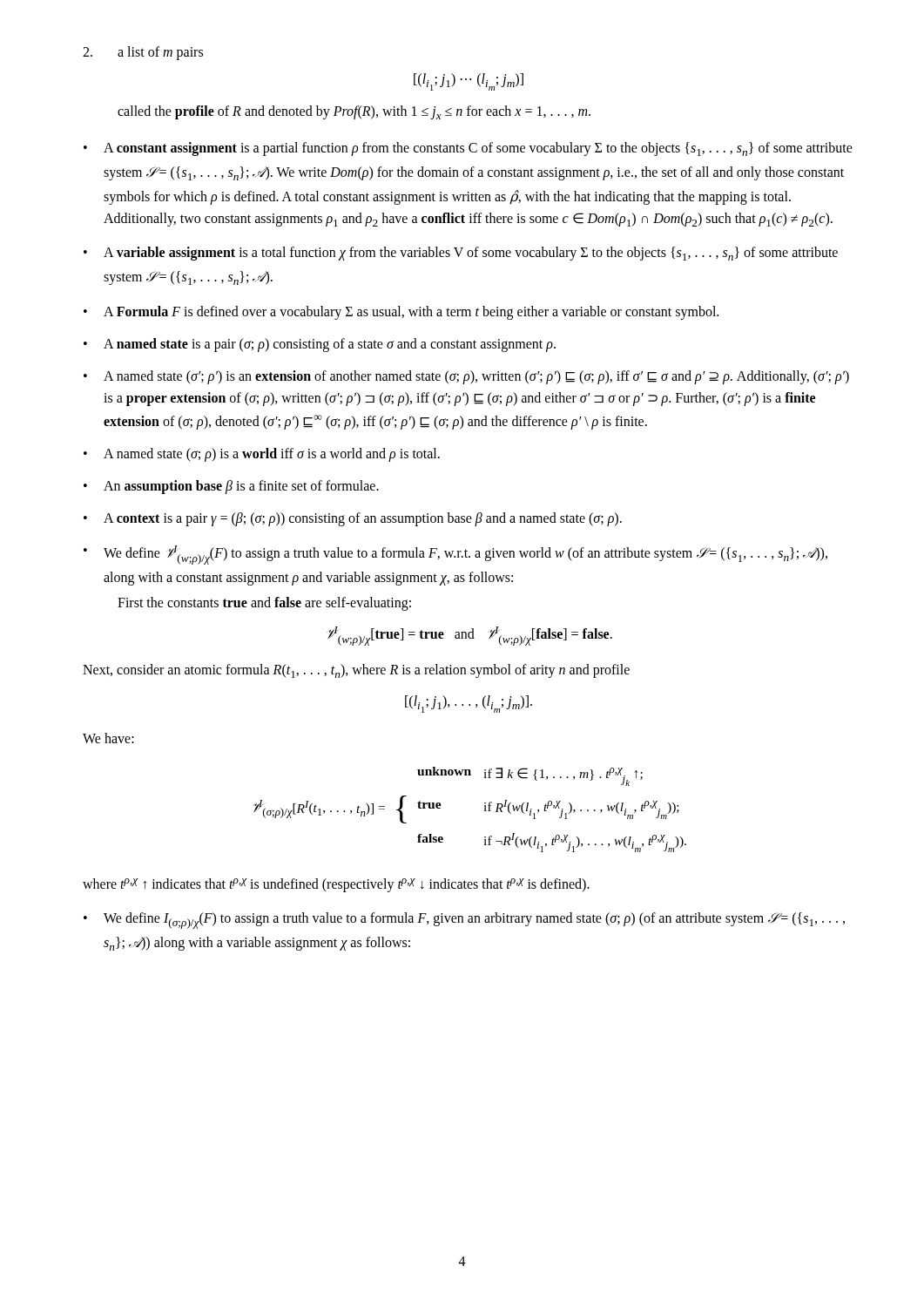Point to the text block starting "where tρ,χ ↑ indicates that tρ,χ is"

(336, 882)
